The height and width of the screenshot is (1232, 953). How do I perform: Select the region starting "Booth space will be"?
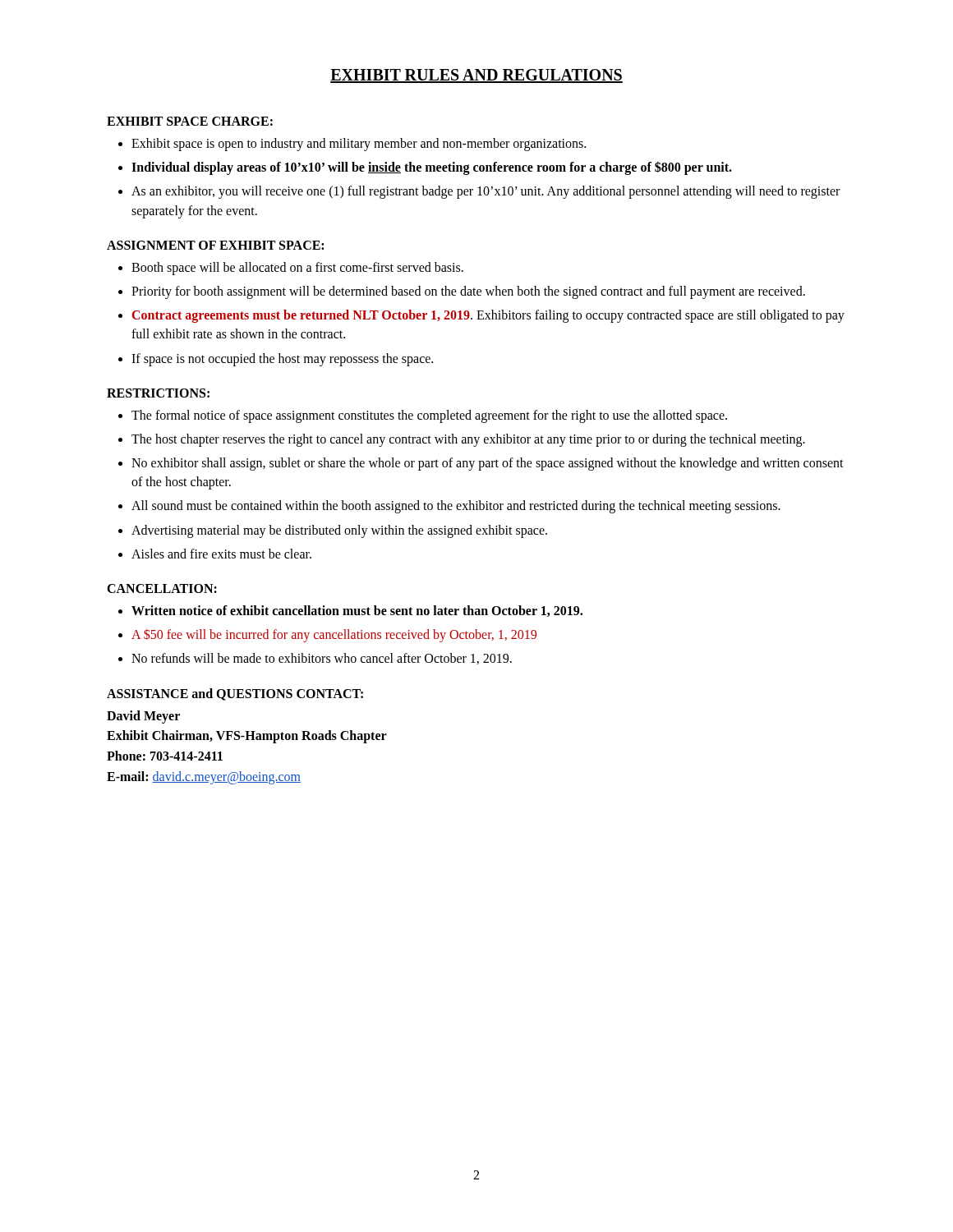[298, 267]
